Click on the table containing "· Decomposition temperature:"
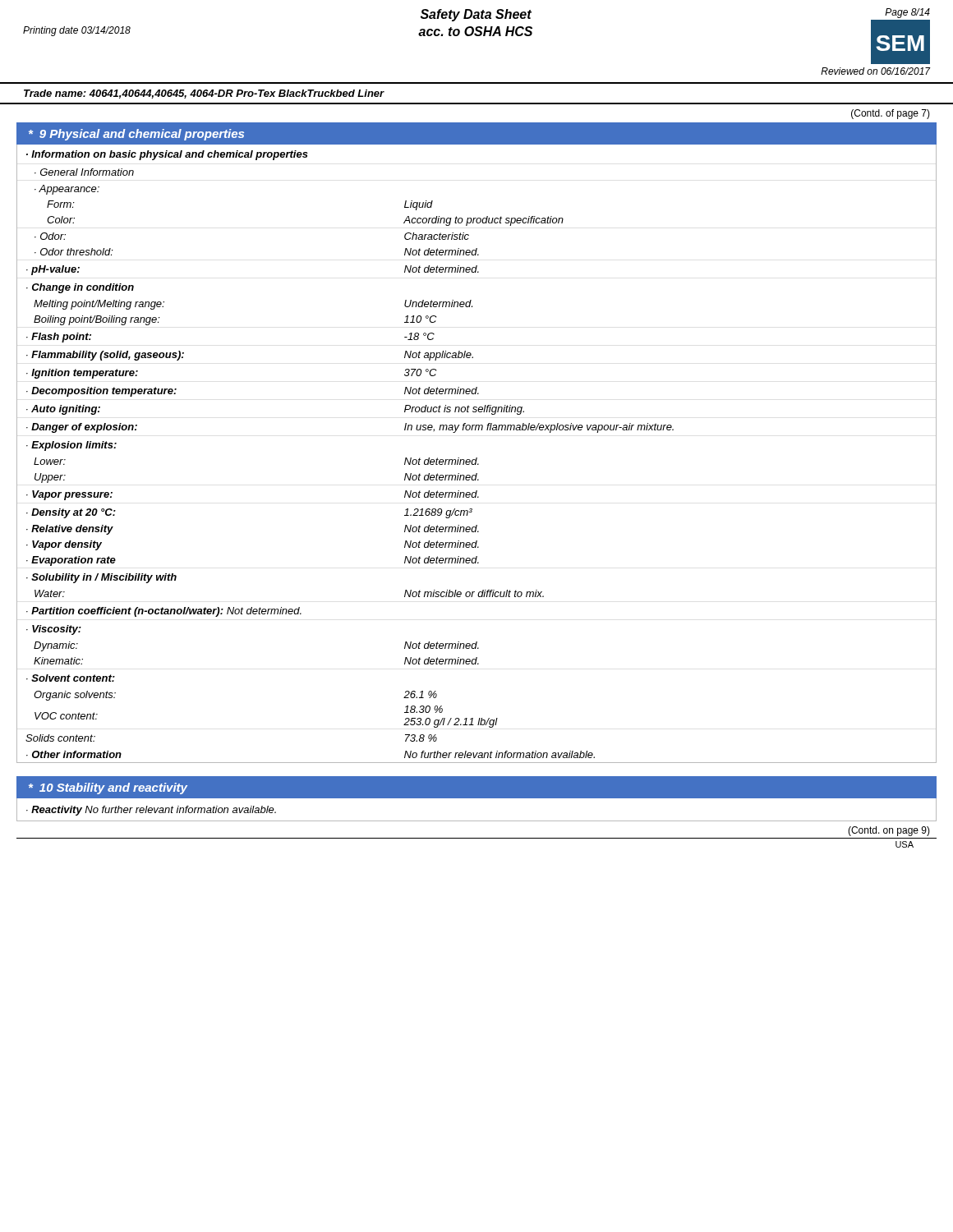The image size is (953, 1232). coord(476,454)
